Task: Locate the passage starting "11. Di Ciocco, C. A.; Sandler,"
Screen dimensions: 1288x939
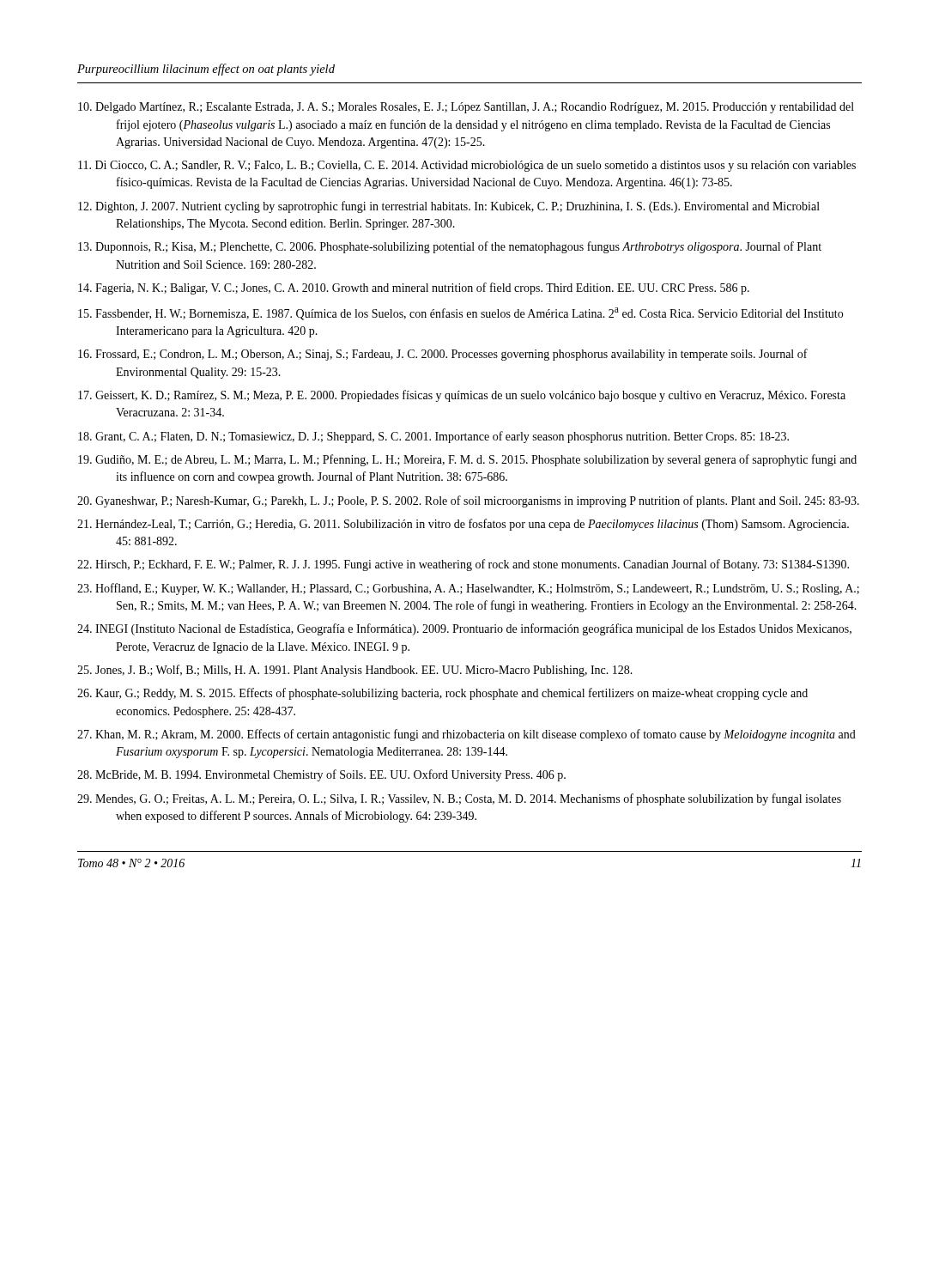Action: [467, 174]
